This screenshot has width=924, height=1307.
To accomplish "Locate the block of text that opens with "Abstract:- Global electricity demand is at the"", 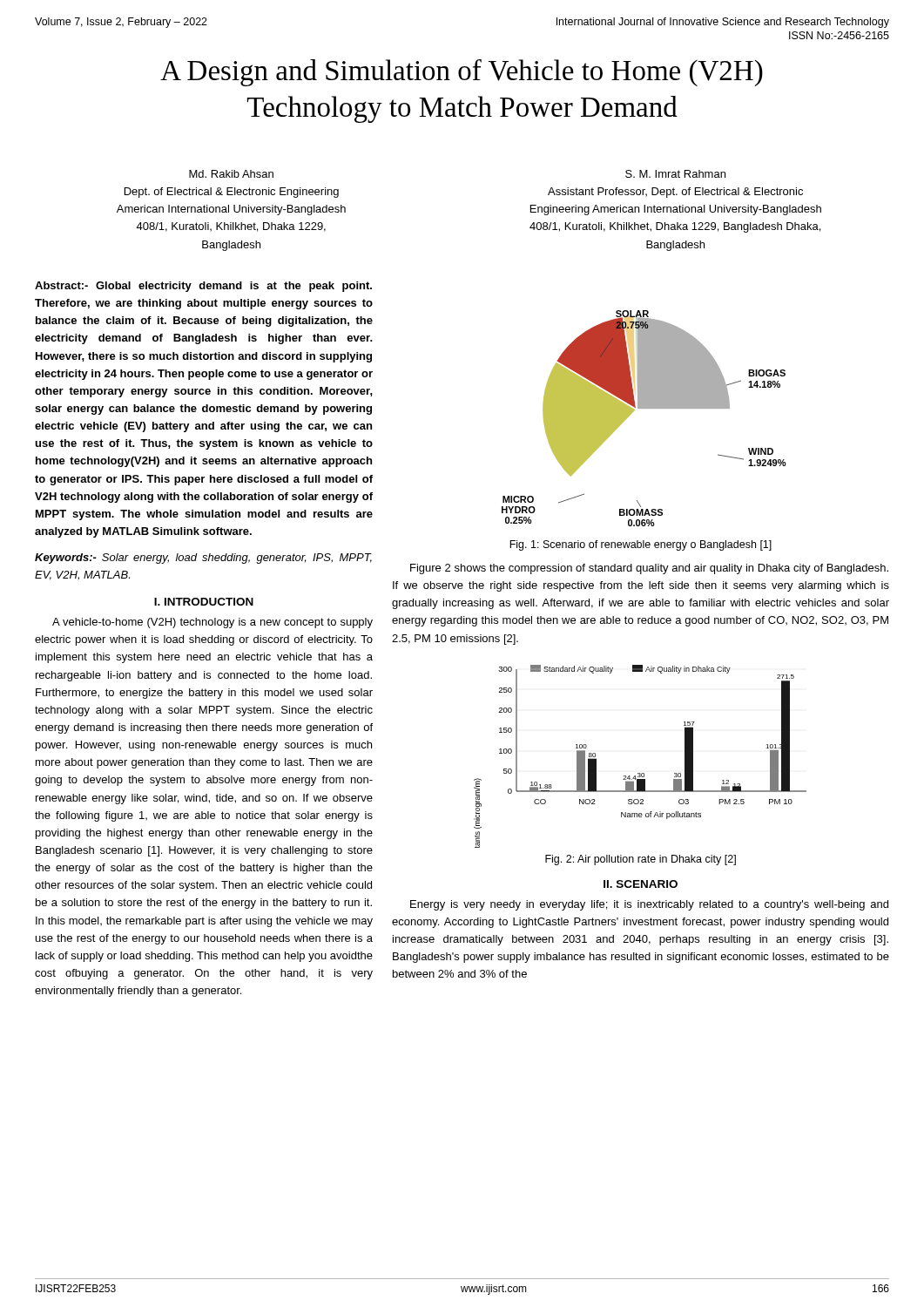I will click(x=204, y=408).
